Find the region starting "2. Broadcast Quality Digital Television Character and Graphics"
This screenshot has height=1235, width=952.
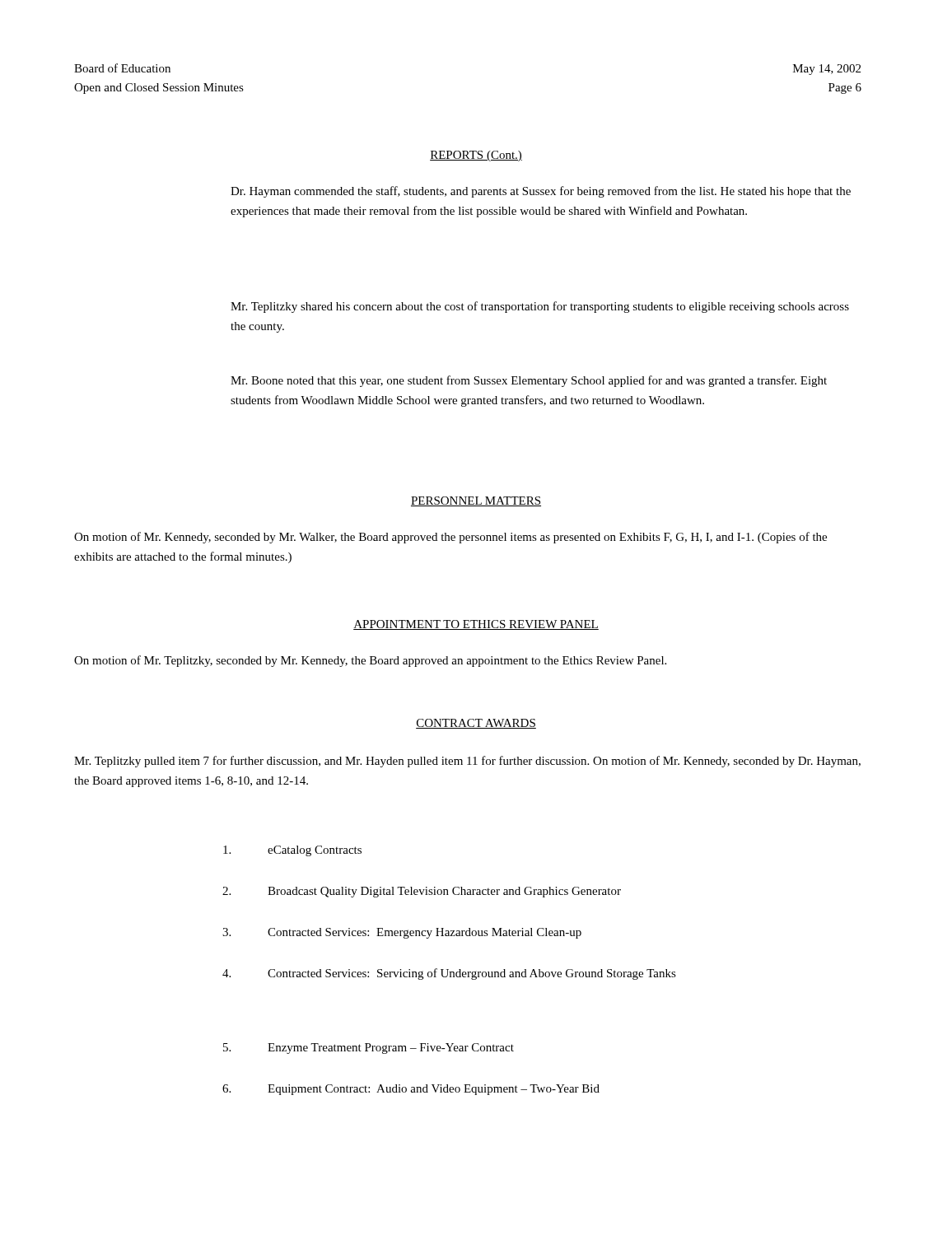[x=422, y=891]
